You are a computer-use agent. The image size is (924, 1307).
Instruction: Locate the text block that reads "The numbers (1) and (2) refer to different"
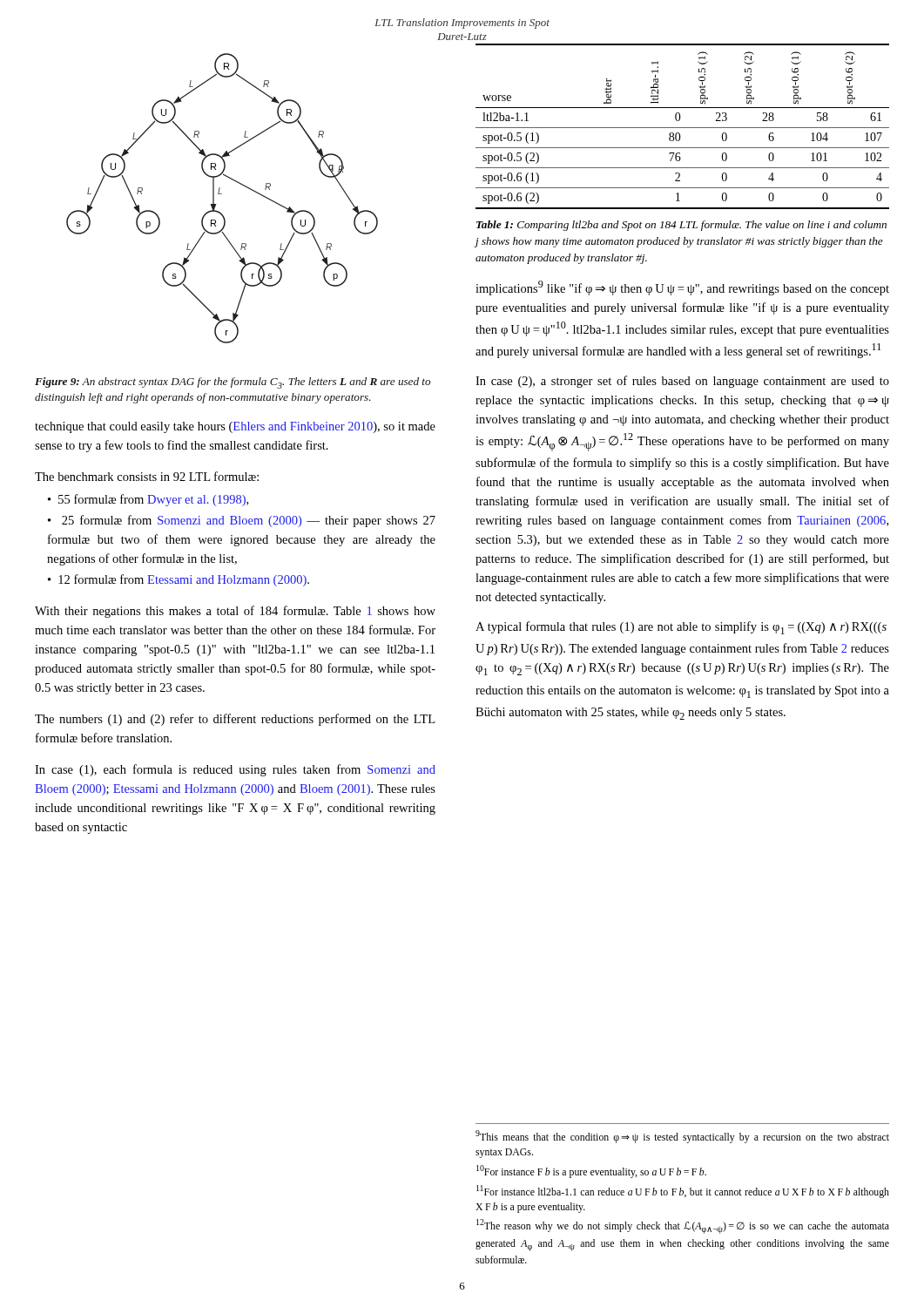[235, 729]
